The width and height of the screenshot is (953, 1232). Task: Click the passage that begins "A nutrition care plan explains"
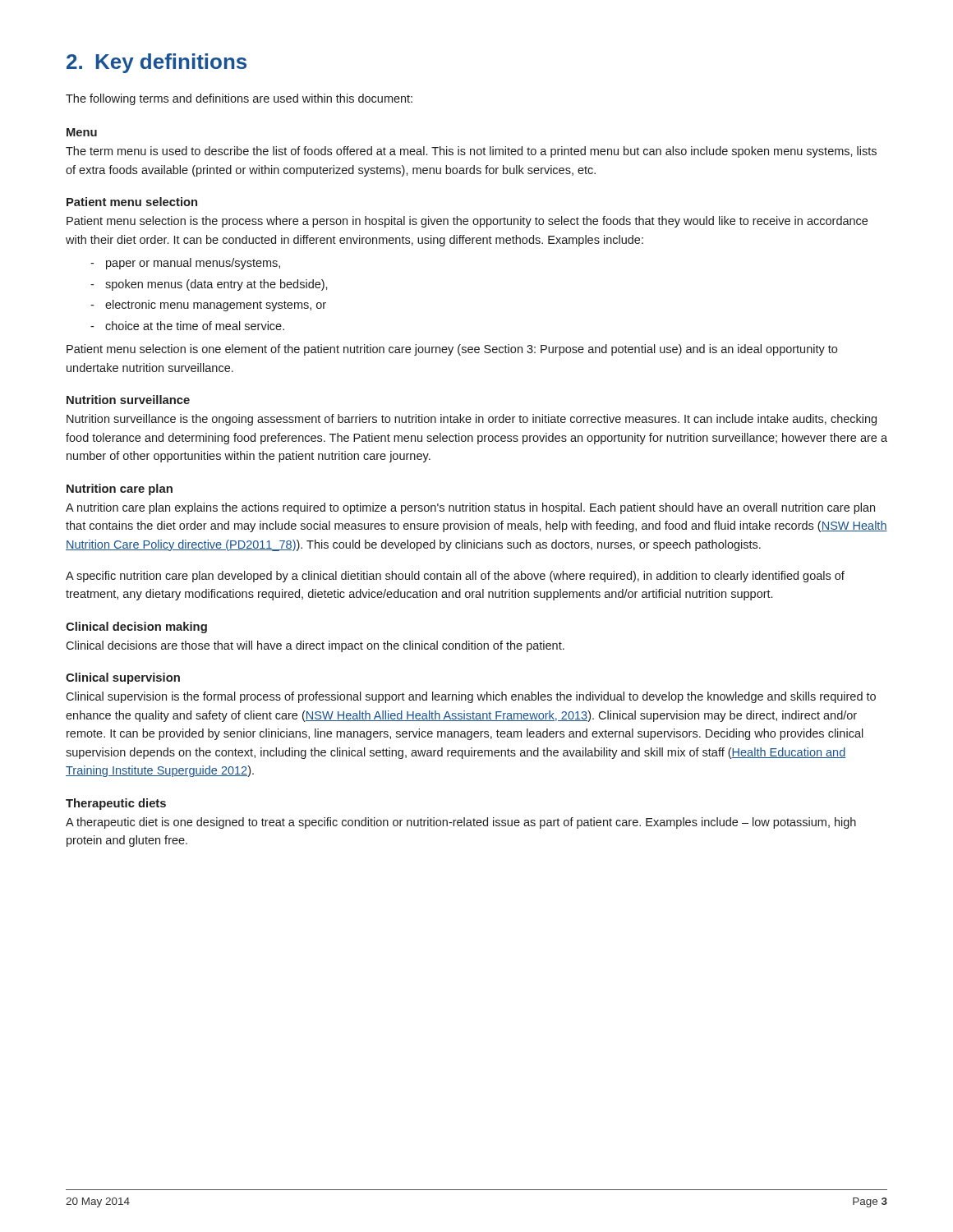tap(476, 526)
